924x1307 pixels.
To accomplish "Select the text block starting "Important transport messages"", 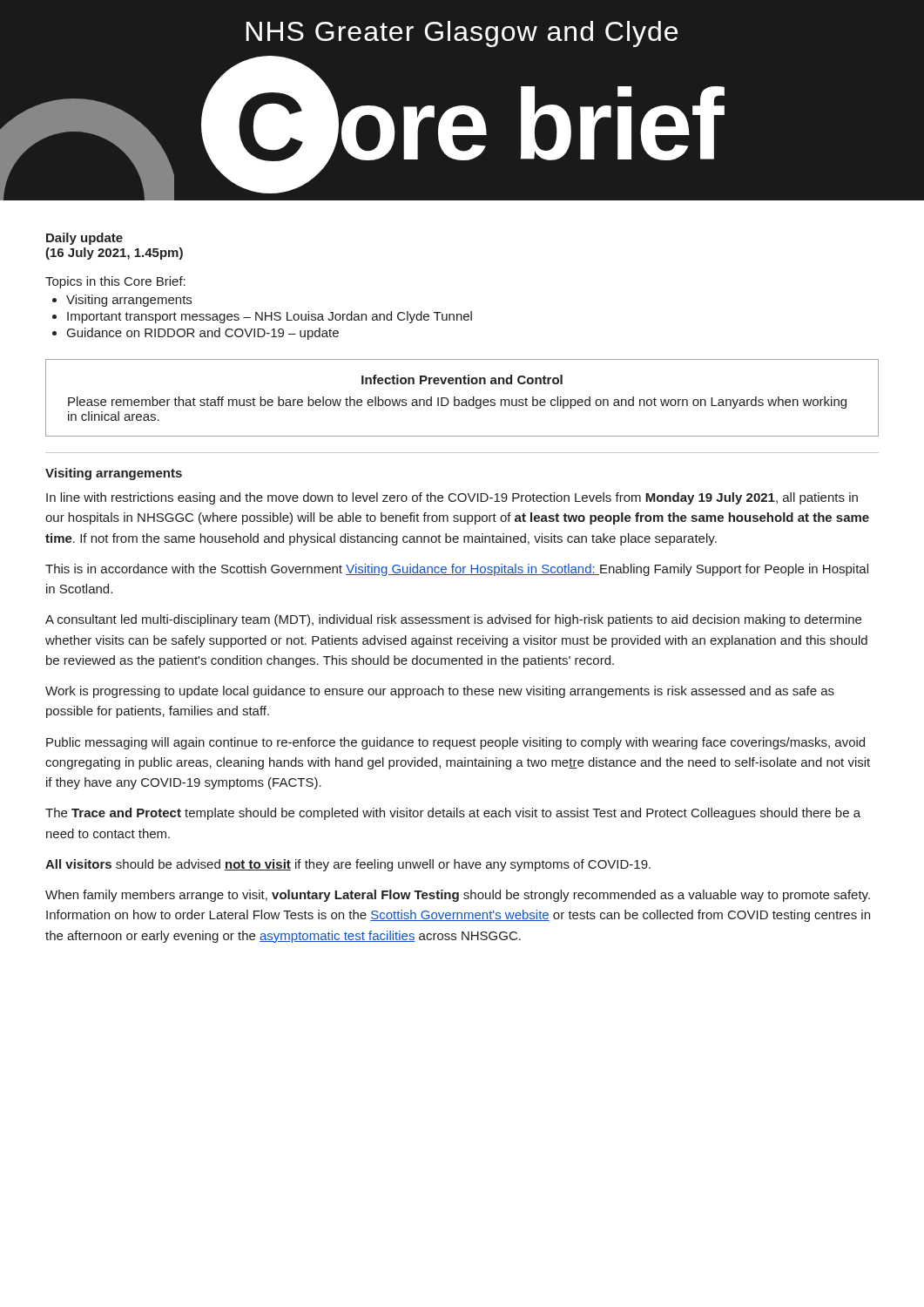I will 269,316.
